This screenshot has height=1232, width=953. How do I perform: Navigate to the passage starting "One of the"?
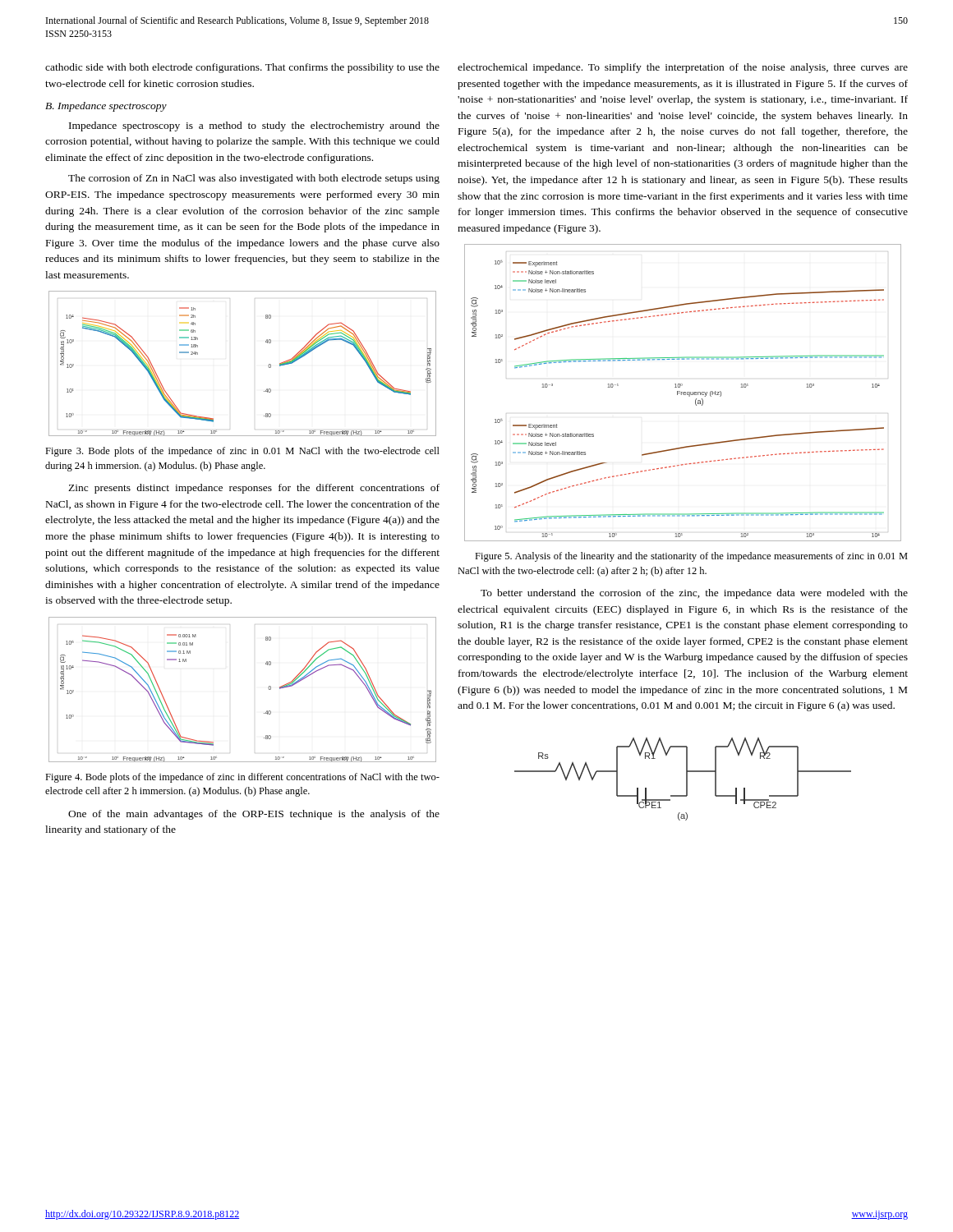coord(242,822)
